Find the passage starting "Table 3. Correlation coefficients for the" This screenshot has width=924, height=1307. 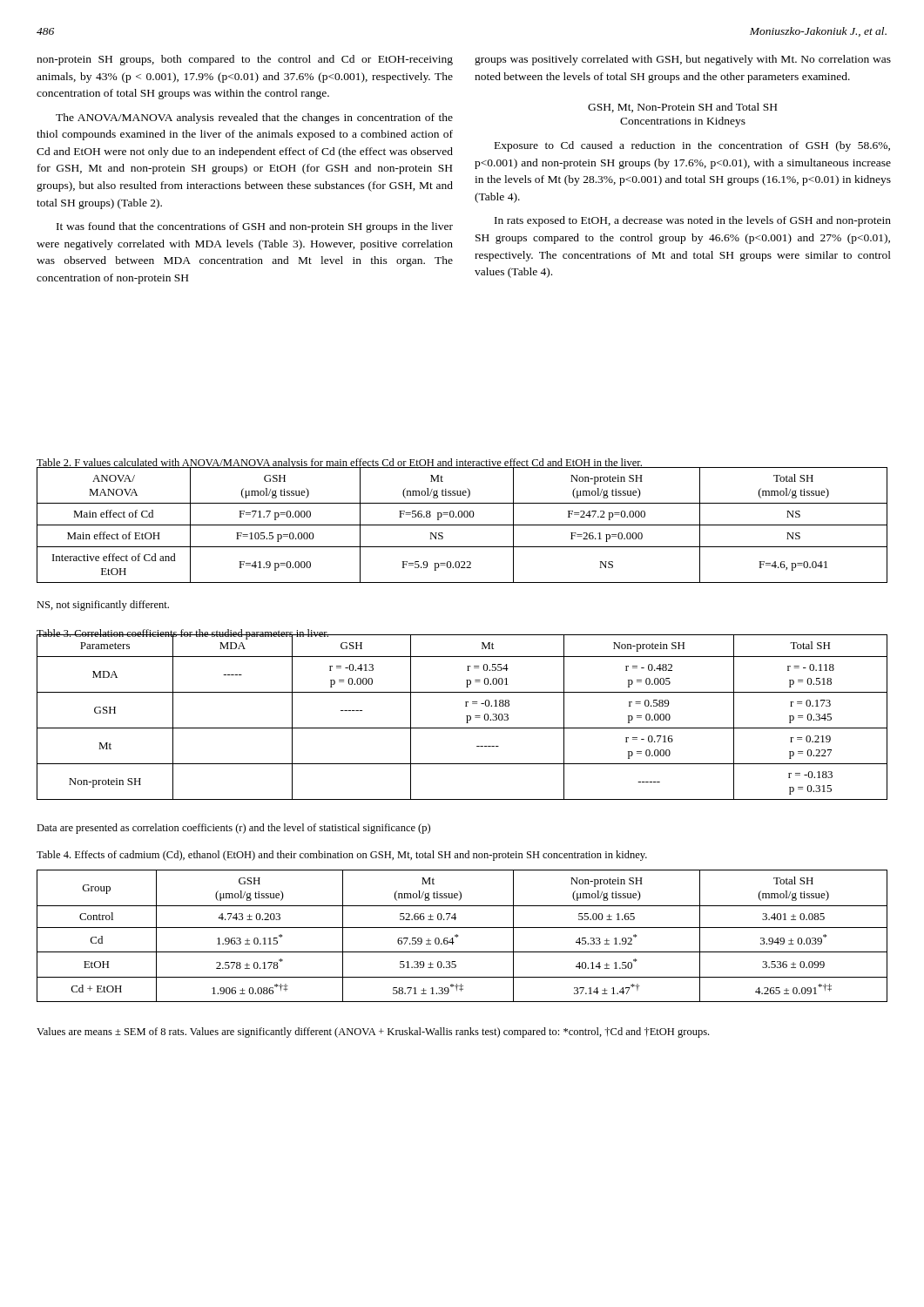[462, 634]
